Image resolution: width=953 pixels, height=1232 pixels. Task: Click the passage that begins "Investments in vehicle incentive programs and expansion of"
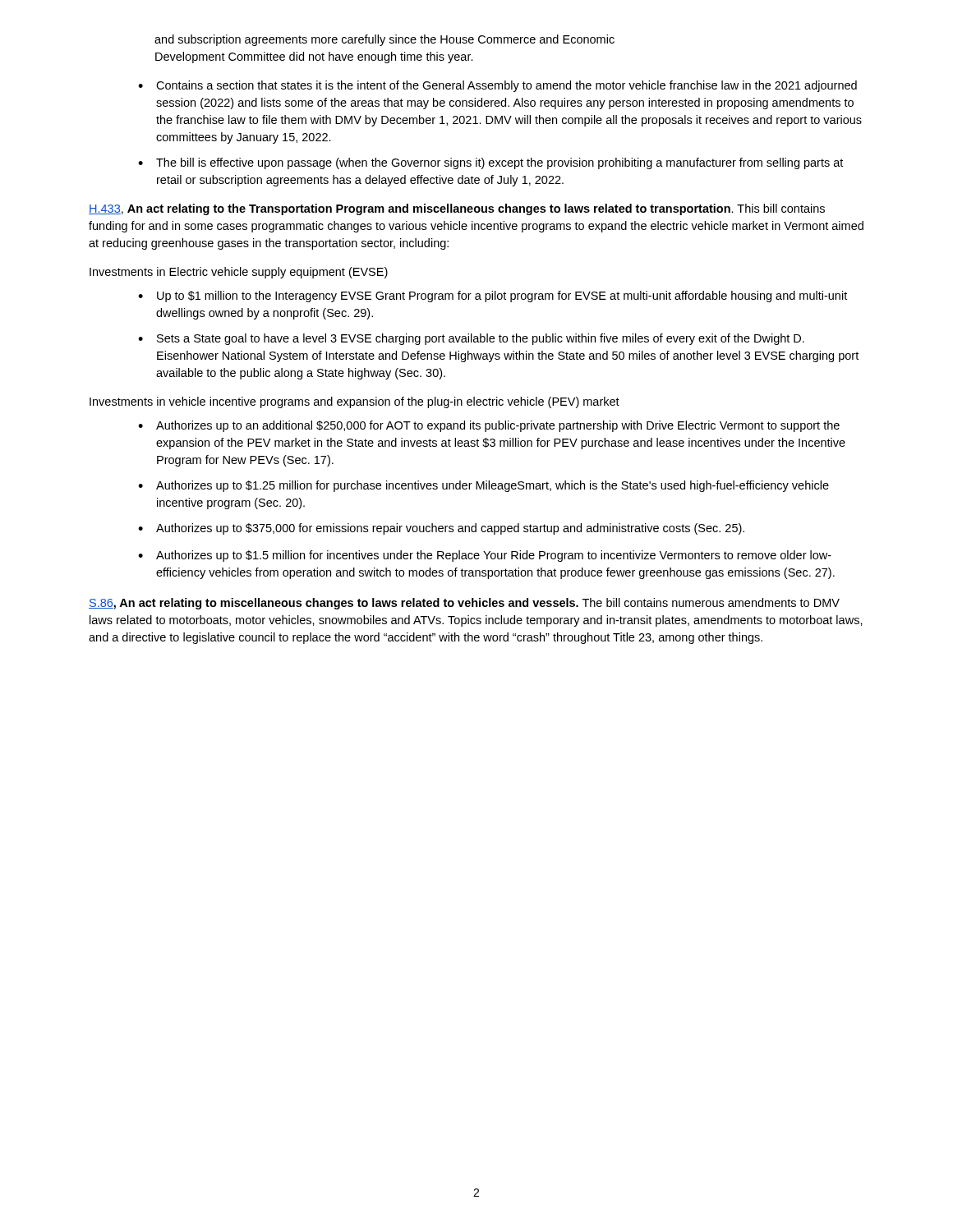(x=354, y=402)
